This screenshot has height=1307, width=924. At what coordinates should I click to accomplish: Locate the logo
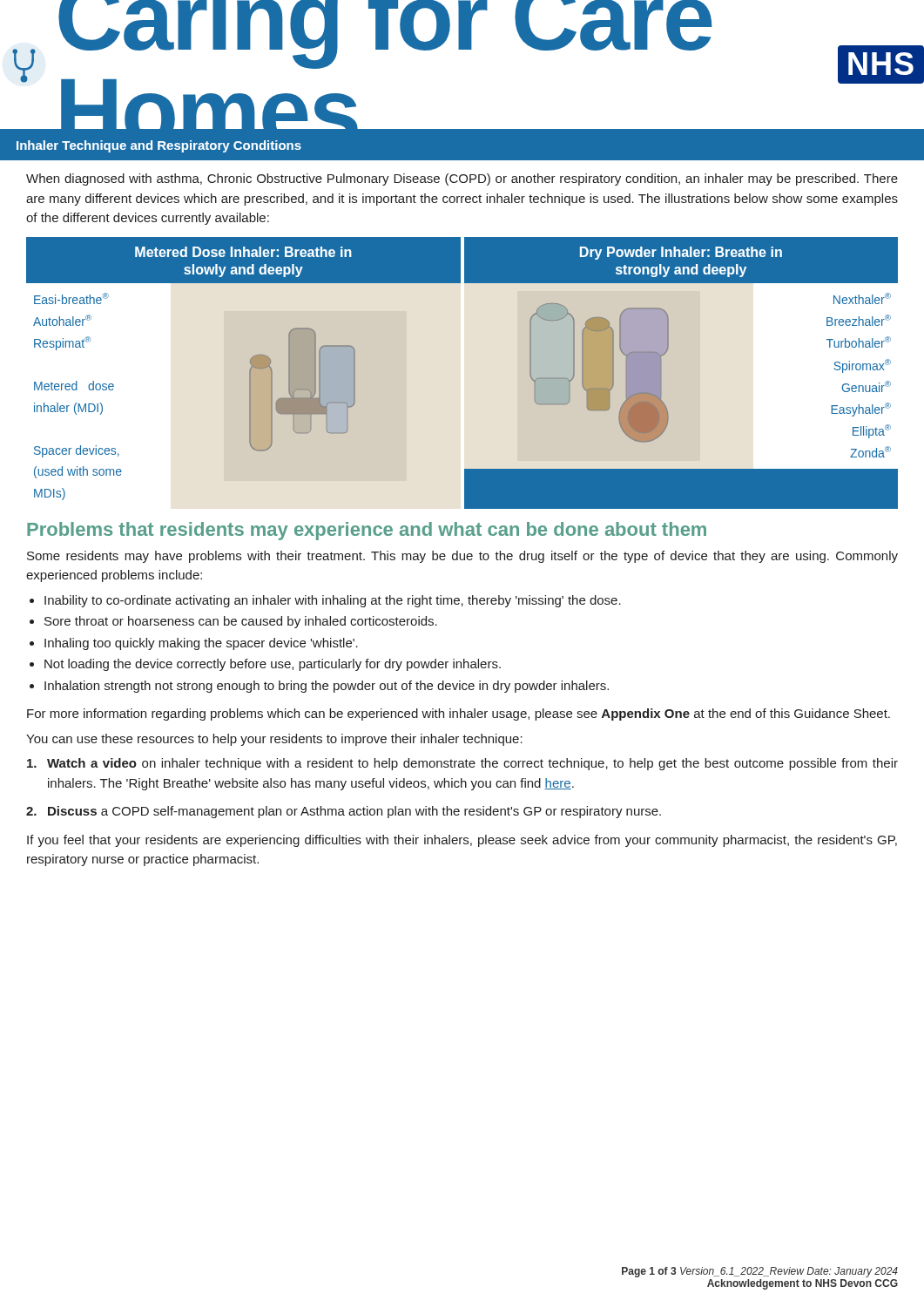point(462,65)
